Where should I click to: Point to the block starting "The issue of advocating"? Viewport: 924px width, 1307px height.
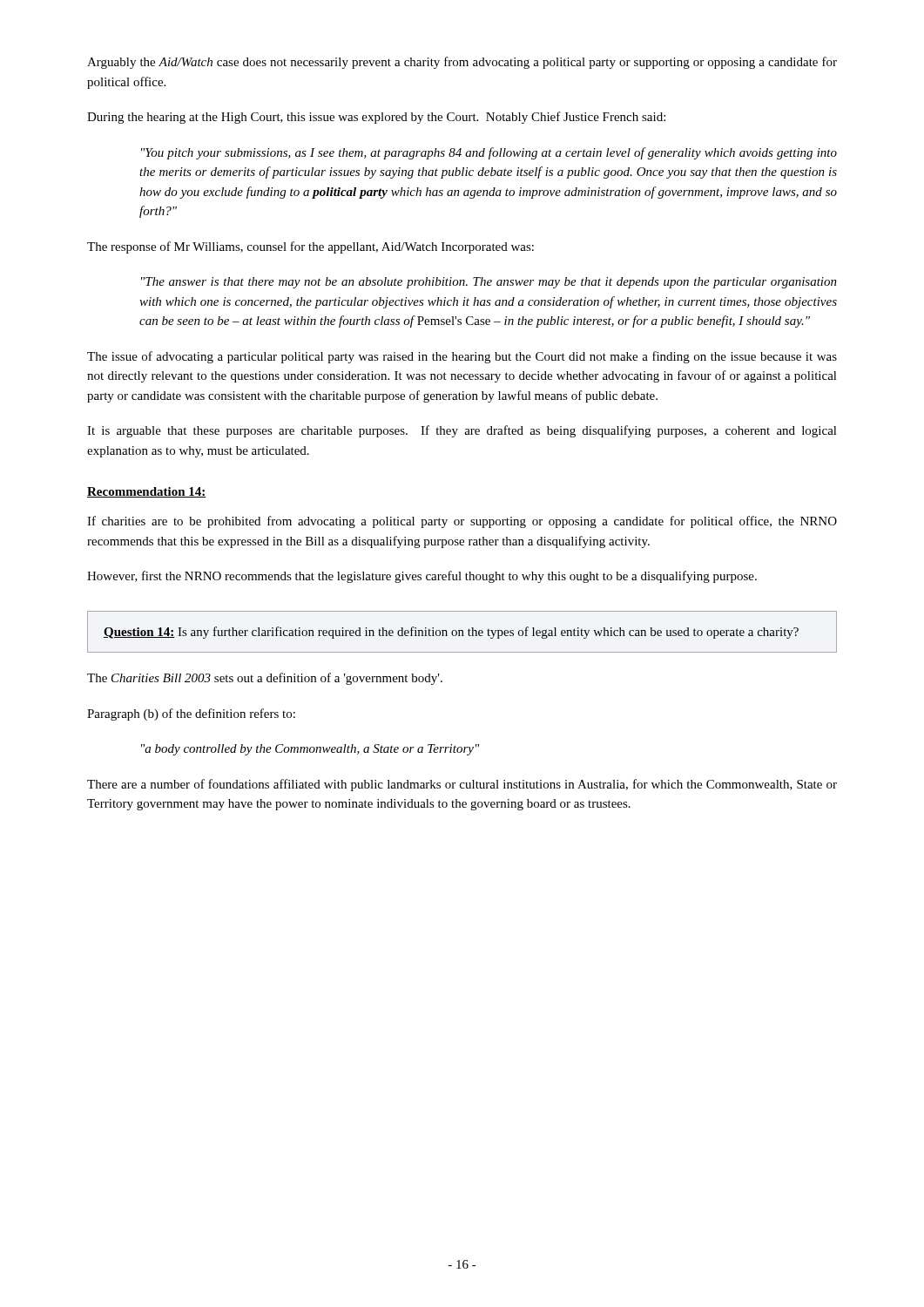tap(462, 376)
